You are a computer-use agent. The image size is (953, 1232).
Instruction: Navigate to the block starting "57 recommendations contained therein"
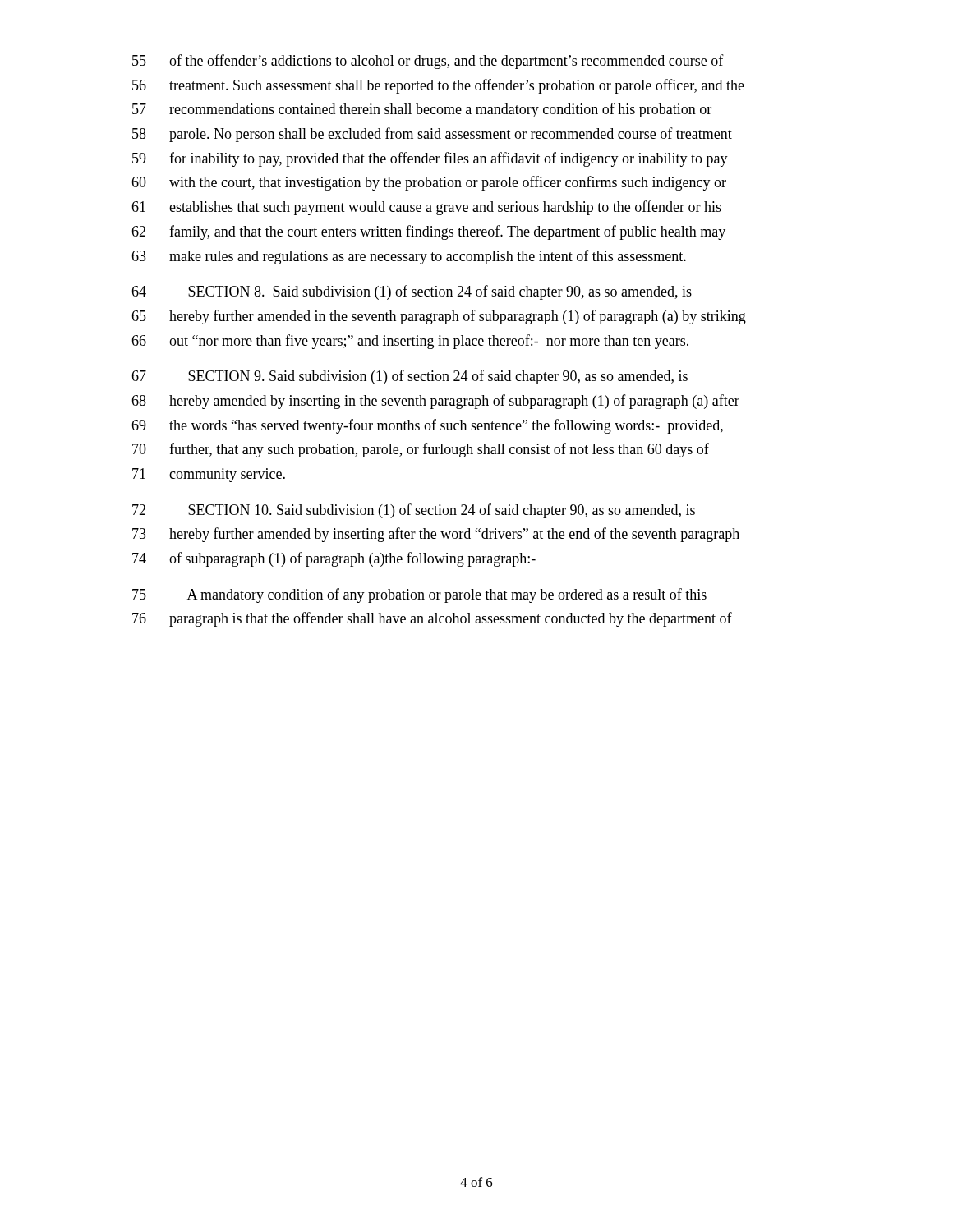[x=489, y=110]
